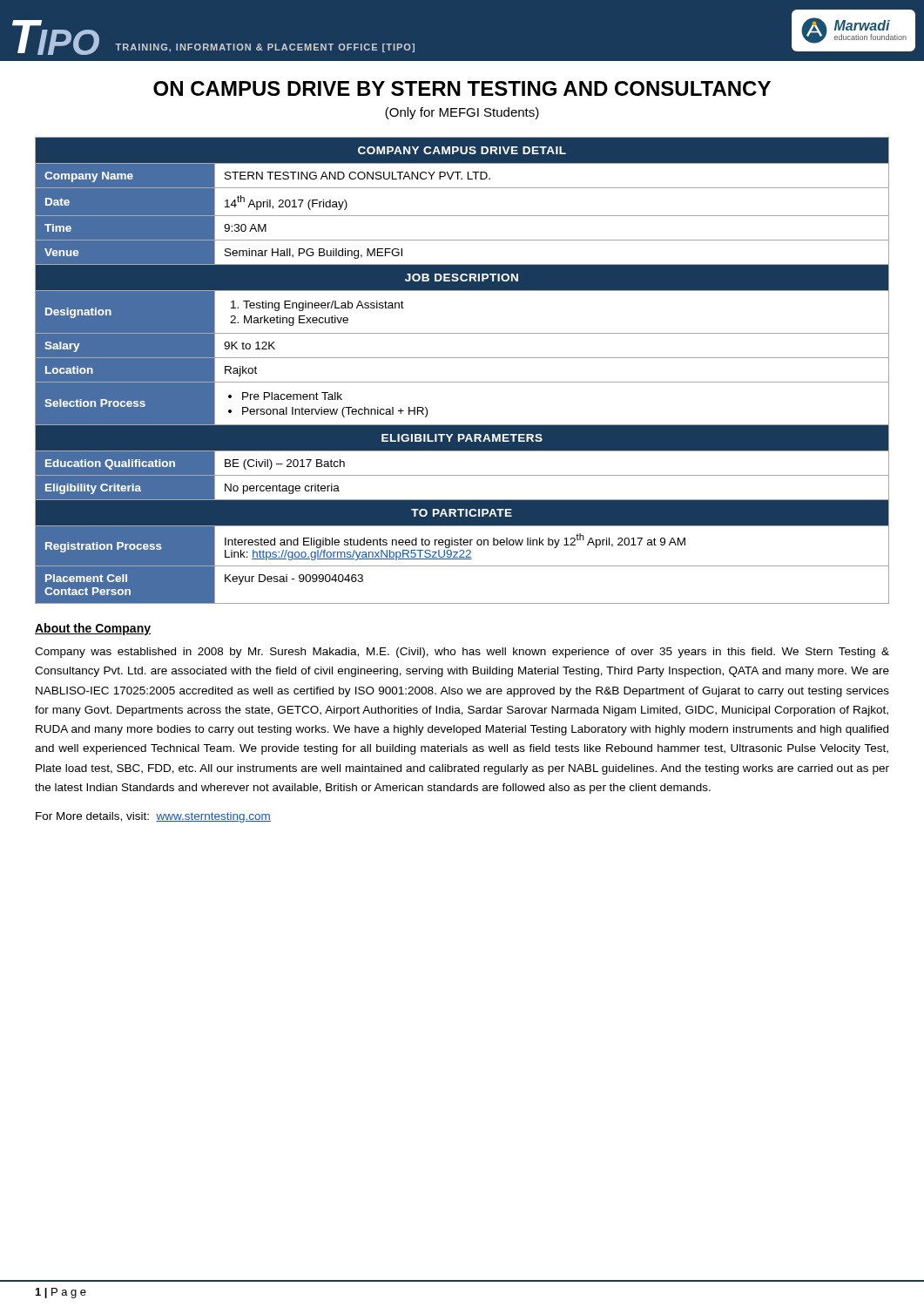Select the title
The height and width of the screenshot is (1307, 924).
click(x=462, y=98)
